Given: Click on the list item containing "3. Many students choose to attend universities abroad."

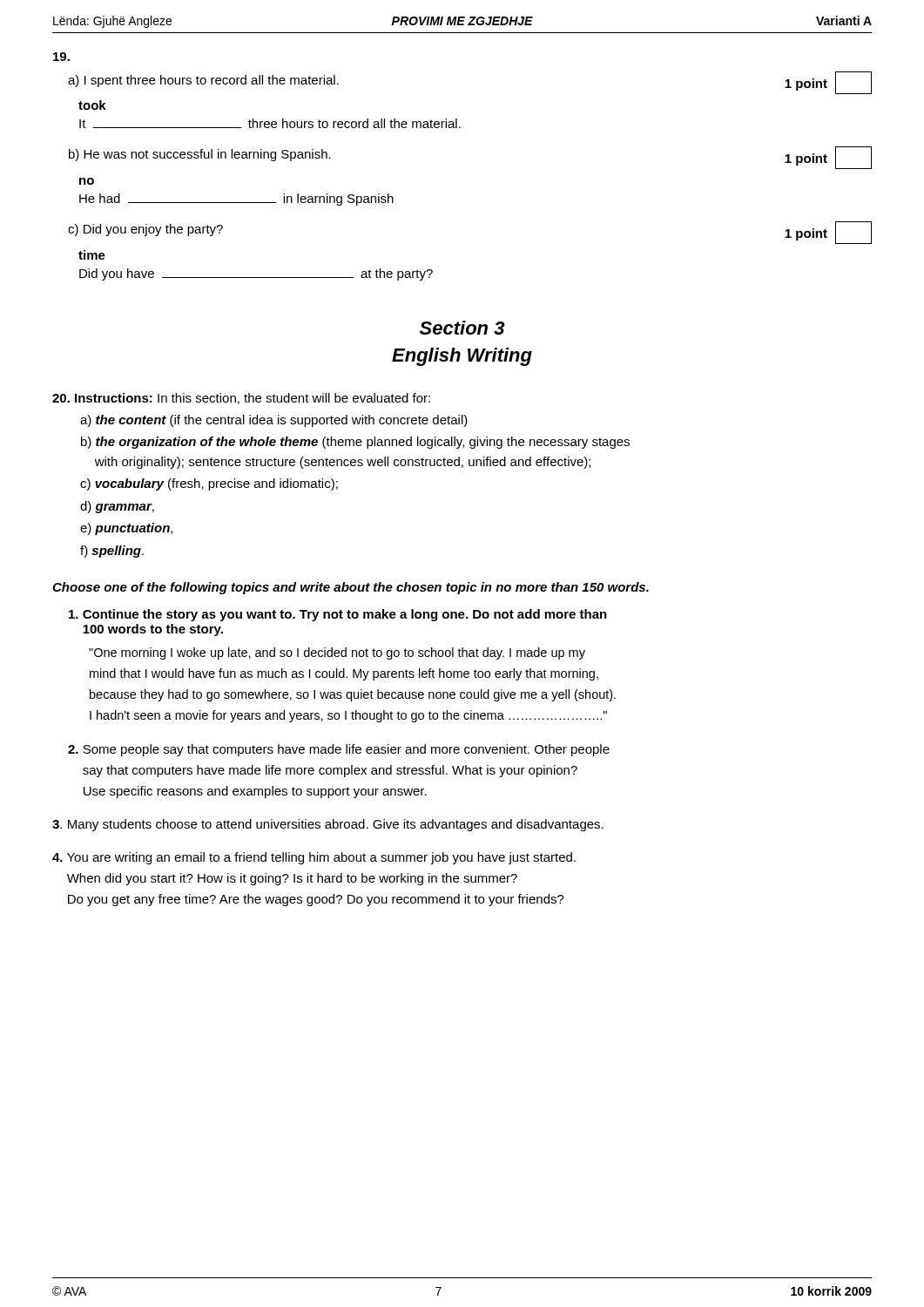Looking at the screenshot, I should pos(462,824).
